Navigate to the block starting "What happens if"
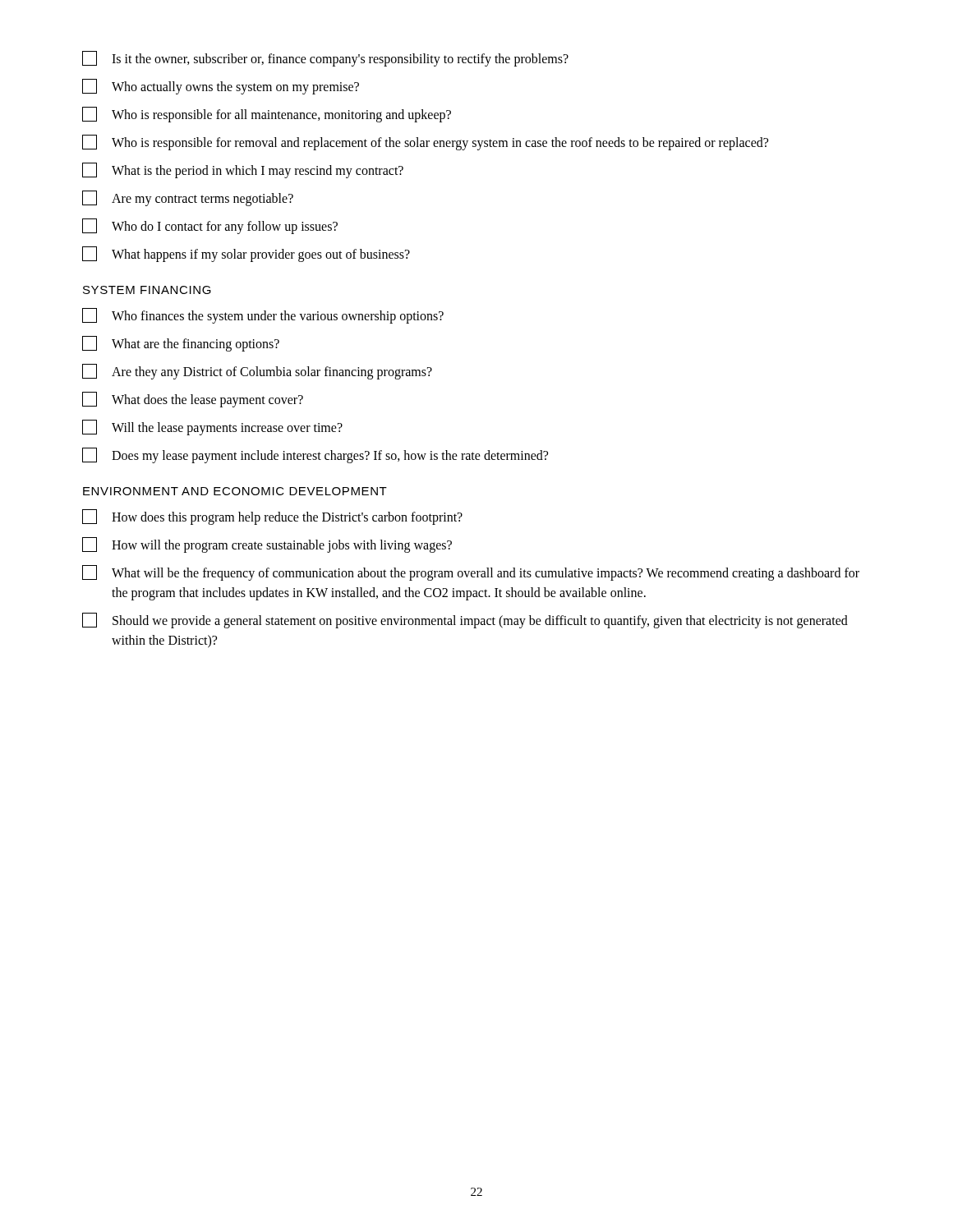This screenshot has width=953, height=1232. (x=246, y=254)
